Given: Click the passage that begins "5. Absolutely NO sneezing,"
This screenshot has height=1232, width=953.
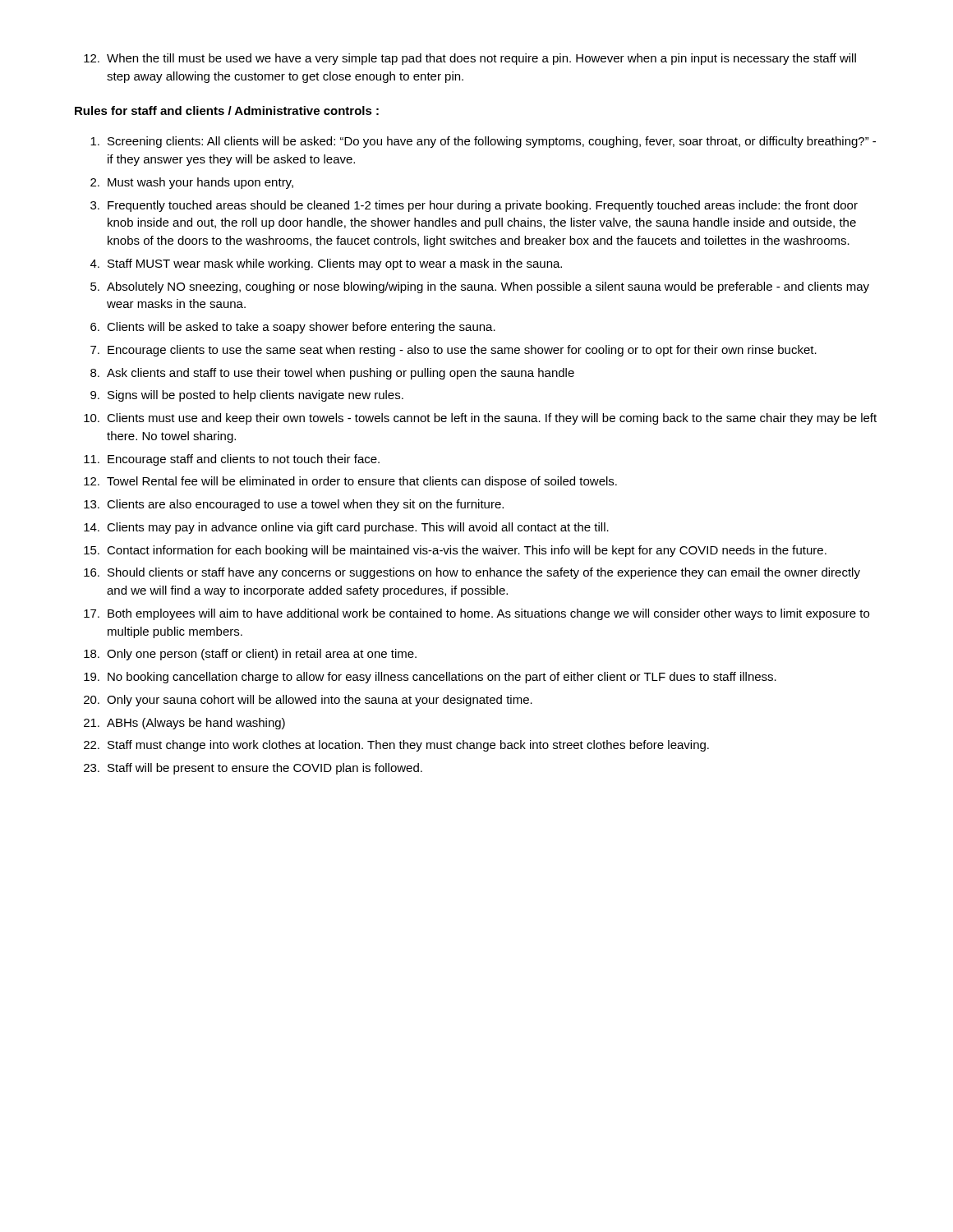Looking at the screenshot, I should click(476, 295).
